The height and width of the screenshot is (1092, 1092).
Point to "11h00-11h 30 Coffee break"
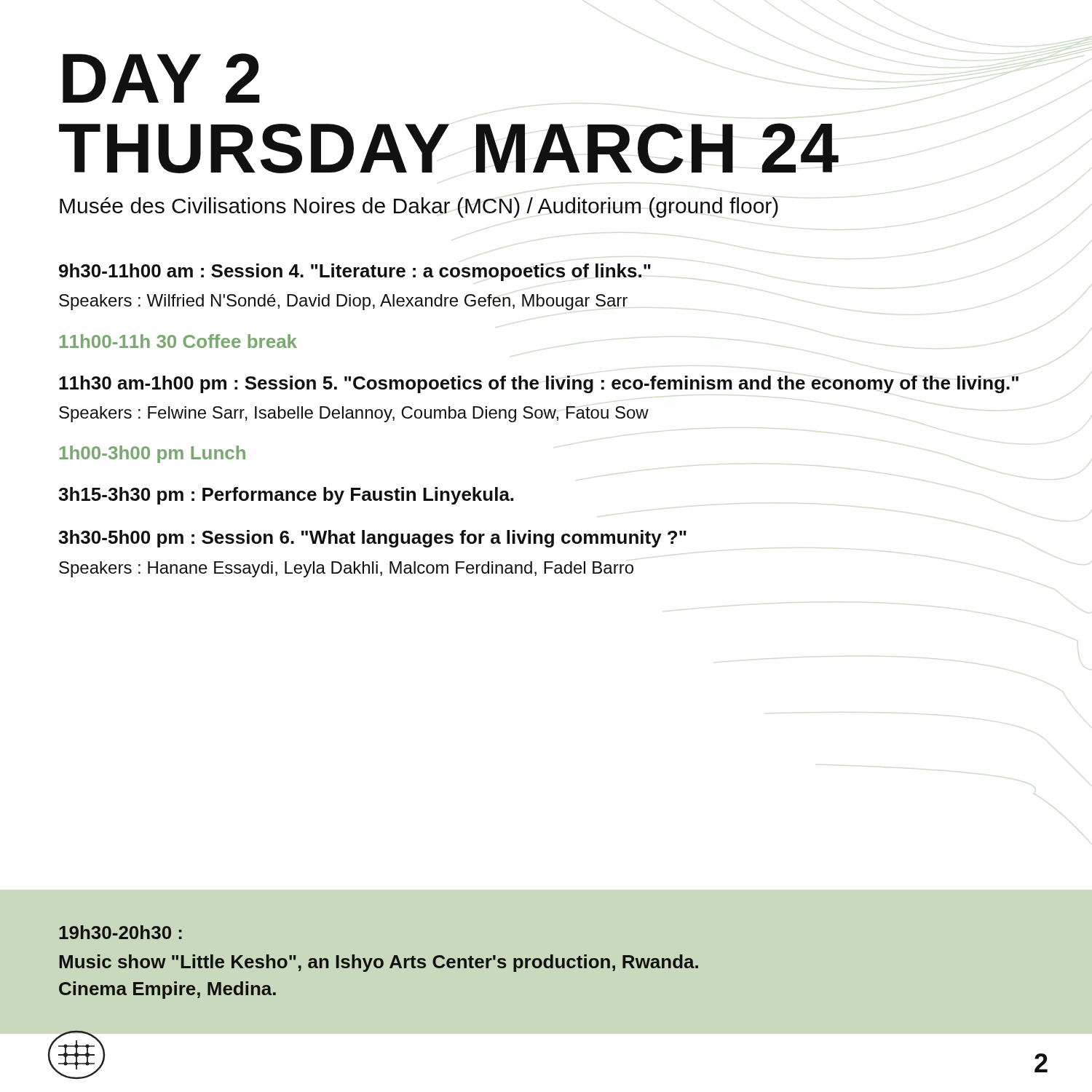[178, 341]
